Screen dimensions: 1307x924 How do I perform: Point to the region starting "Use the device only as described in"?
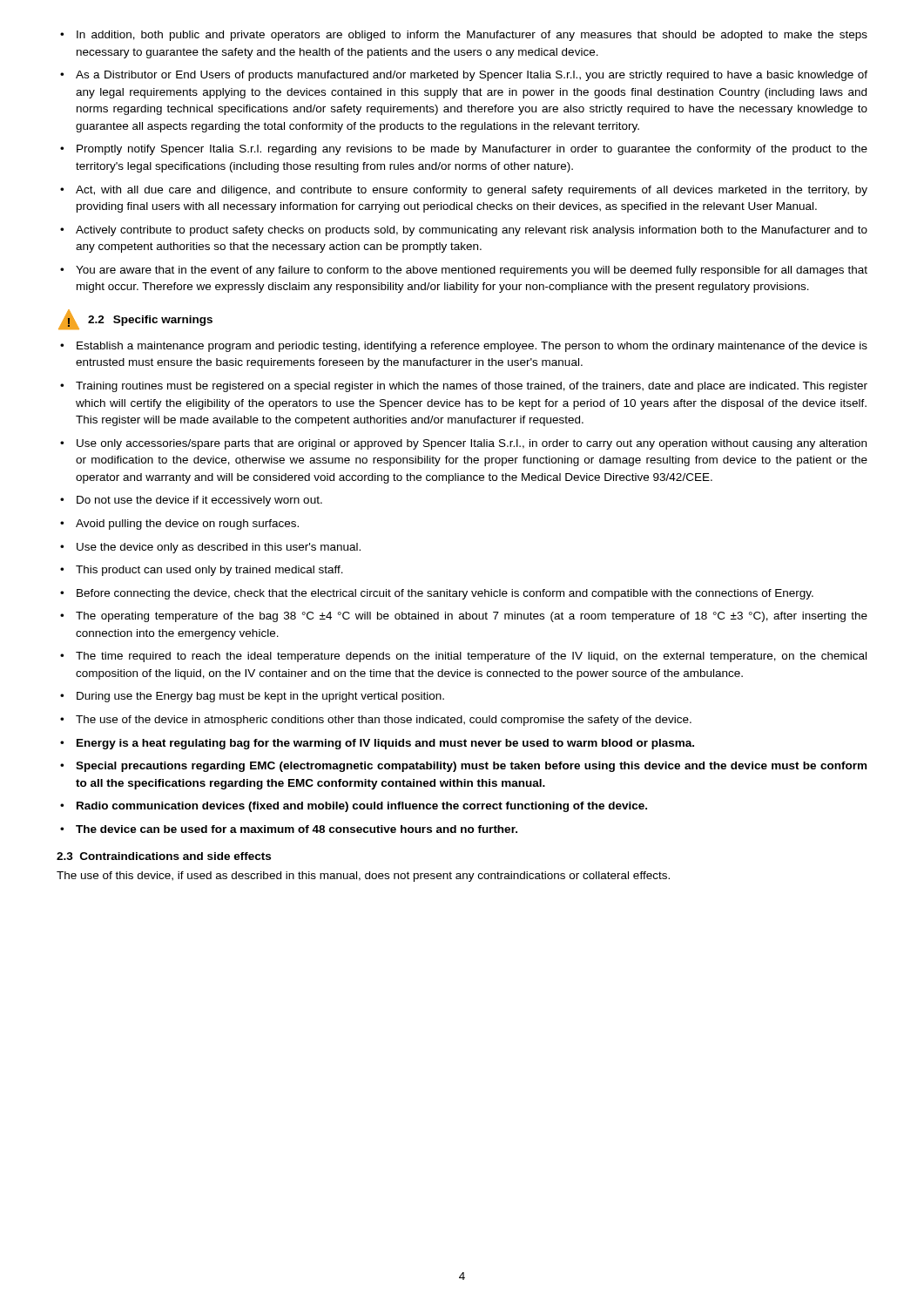(x=210, y=548)
